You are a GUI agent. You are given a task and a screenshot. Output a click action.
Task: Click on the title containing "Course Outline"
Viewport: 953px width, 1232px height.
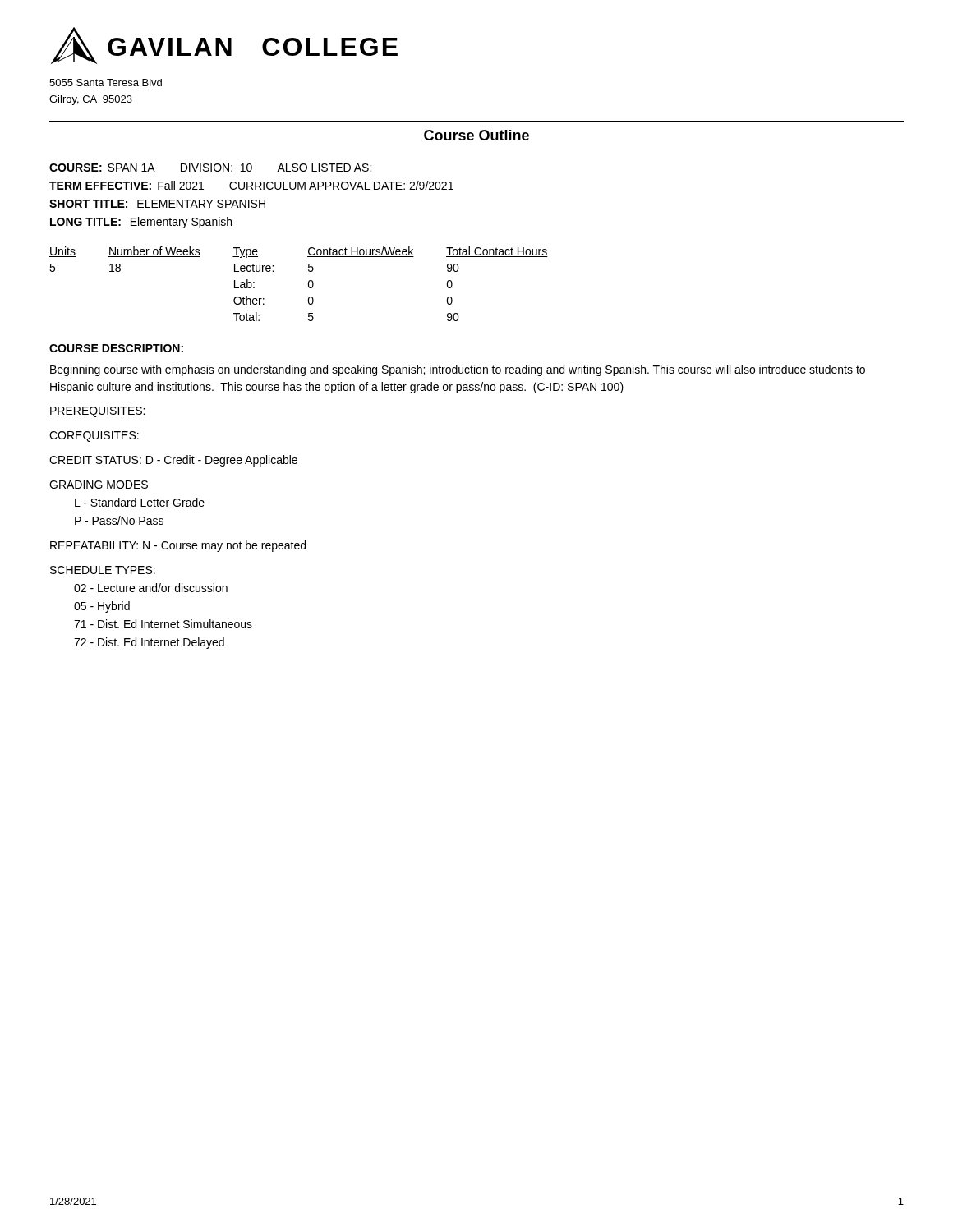pos(476,136)
